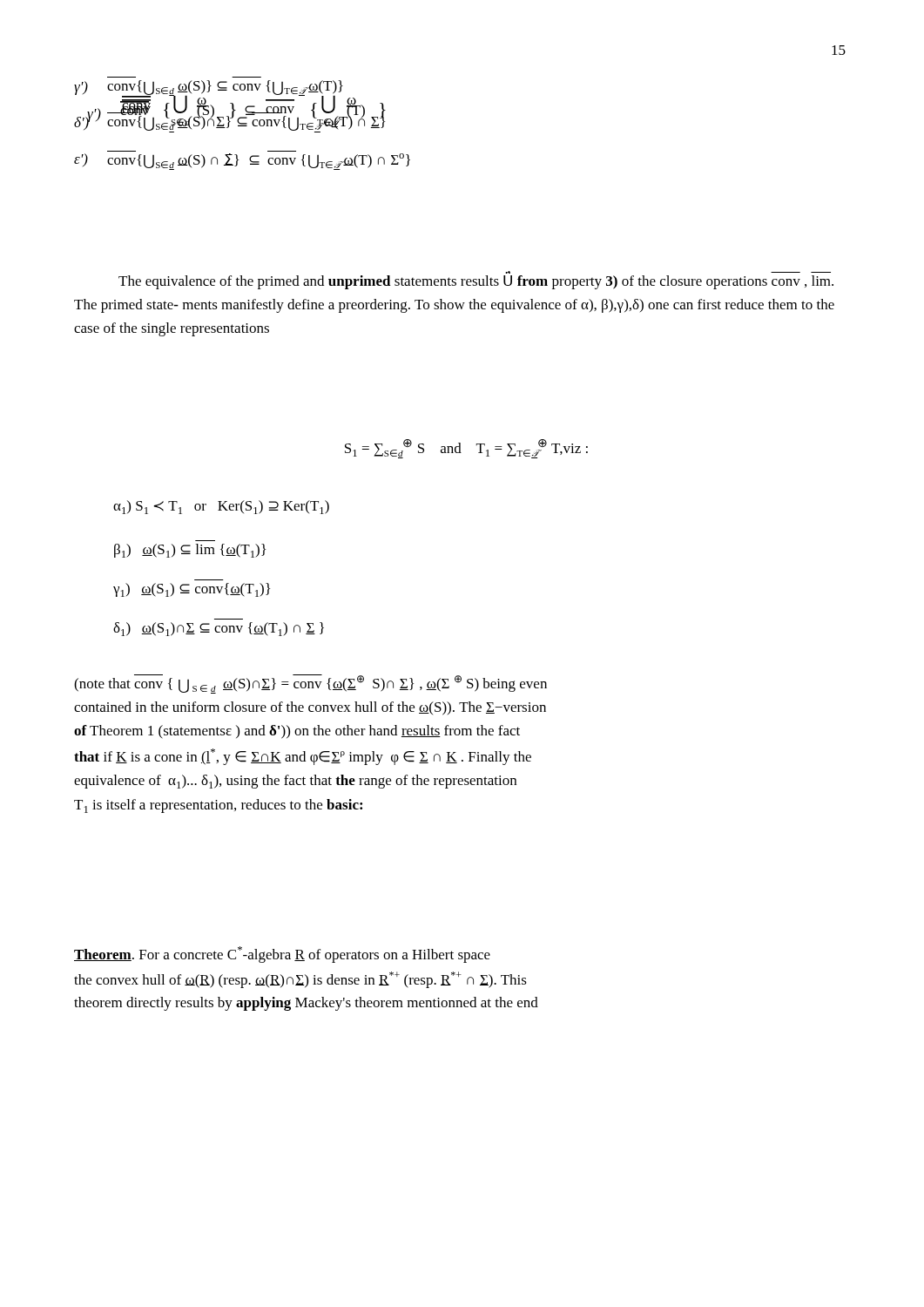The image size is (924, 1307).
Task: Point to the text block starting "δ') conv{⋃S∈d ω(S)∩Σ} ⊆"
Action: 230,123
